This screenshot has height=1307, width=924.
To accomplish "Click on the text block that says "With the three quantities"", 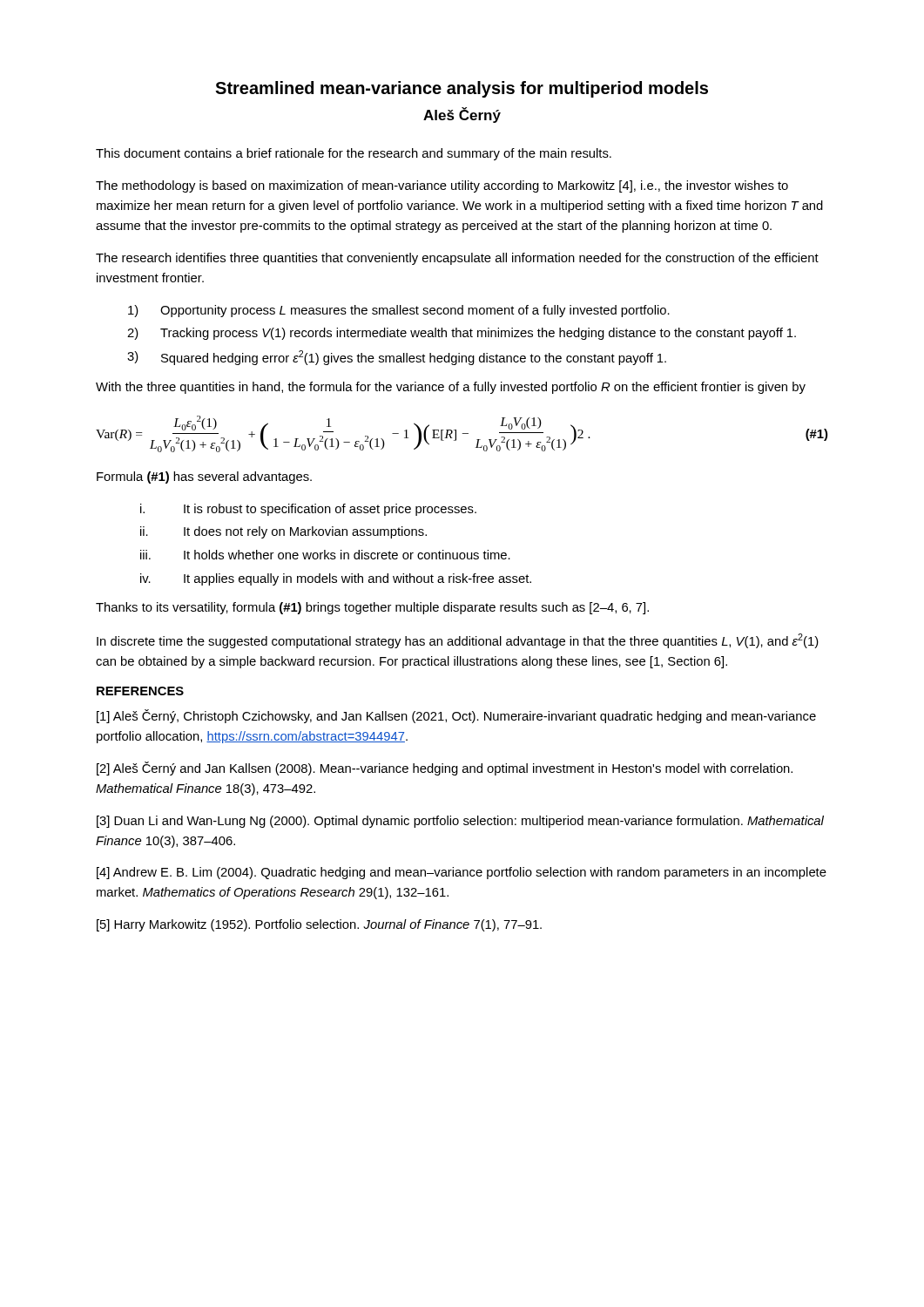I will 451,387.
